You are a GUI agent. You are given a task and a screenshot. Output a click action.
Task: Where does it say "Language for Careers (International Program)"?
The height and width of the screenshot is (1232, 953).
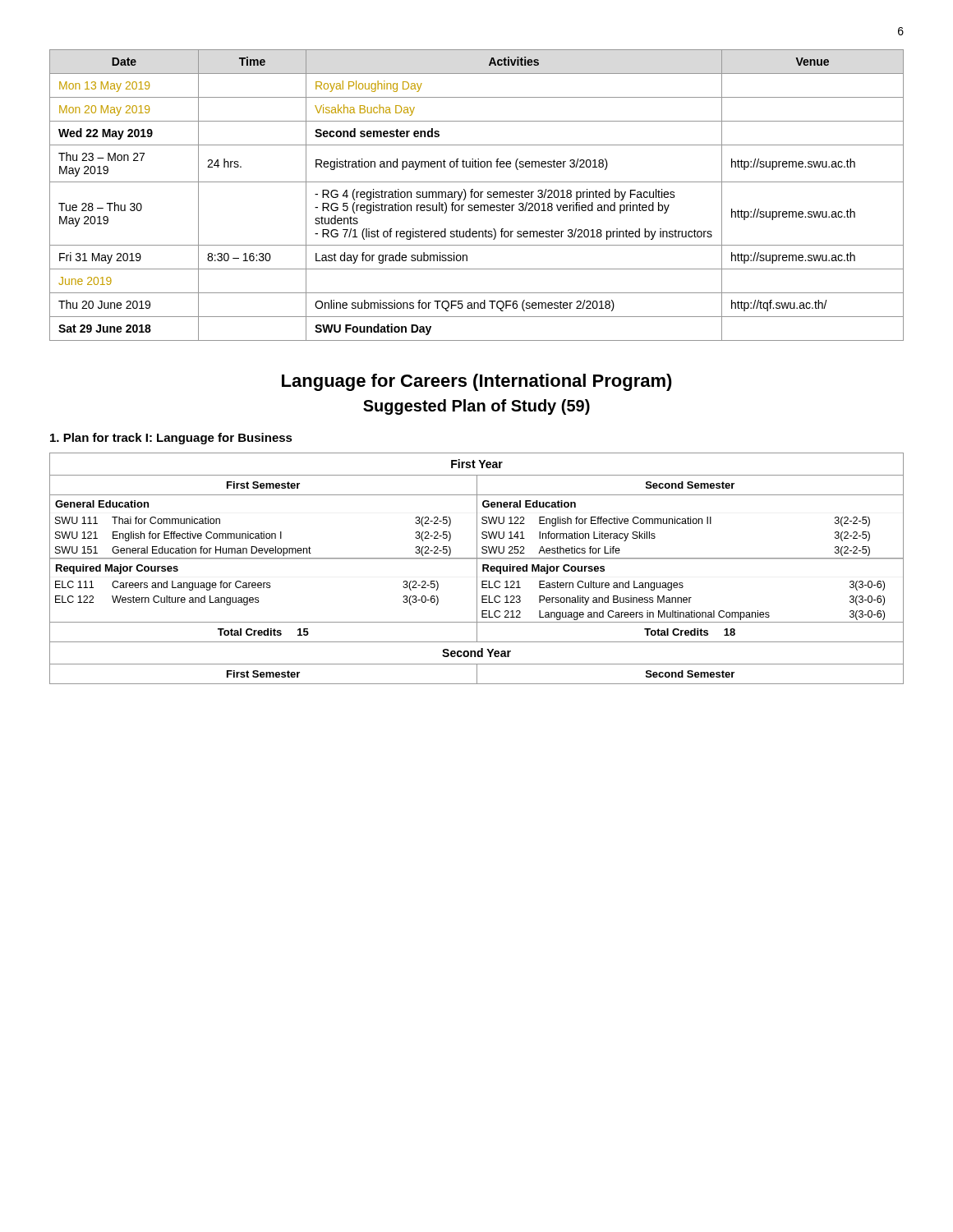pos(476,381)
